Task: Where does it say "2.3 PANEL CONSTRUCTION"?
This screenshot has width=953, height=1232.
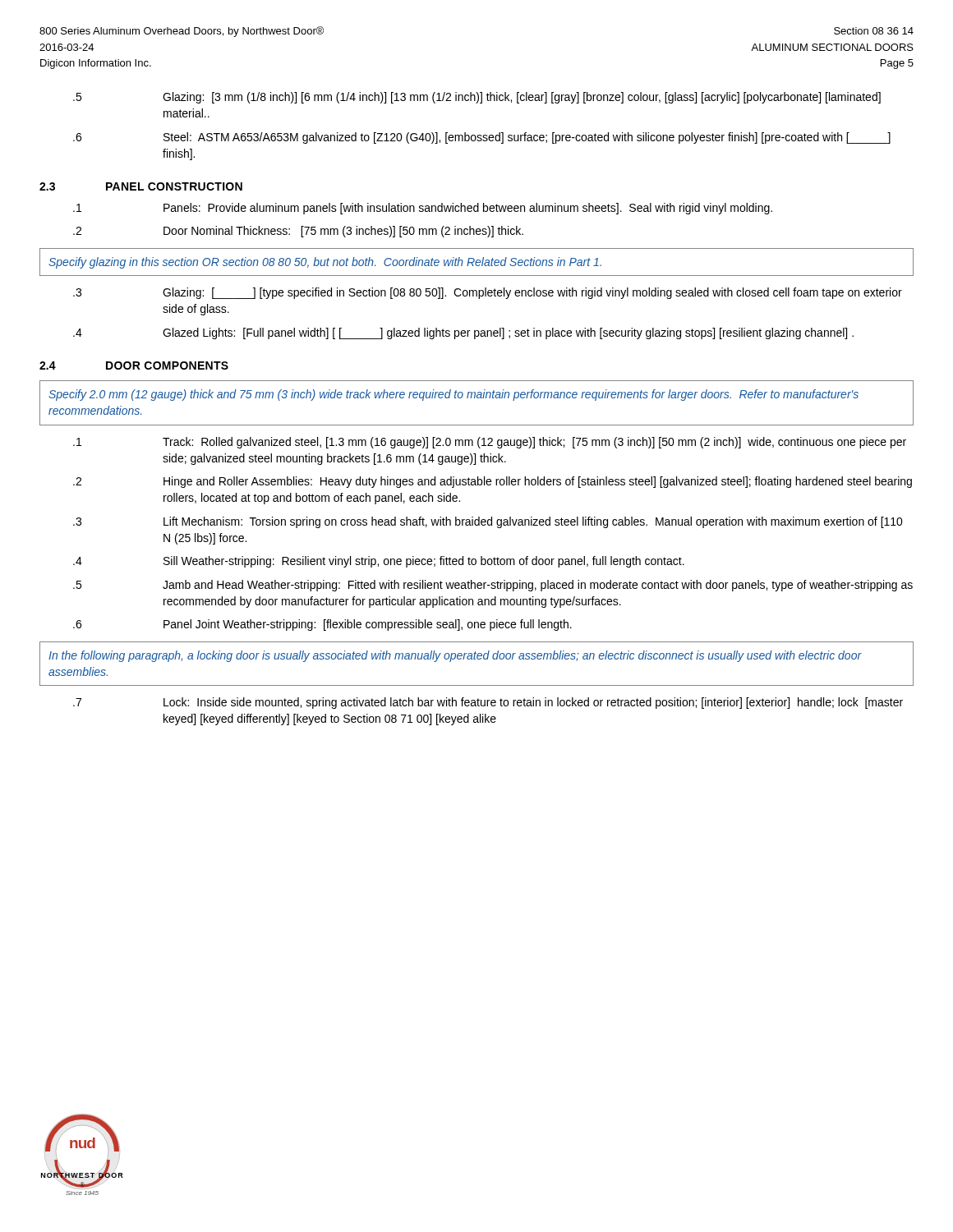Action: click(x=141, y=187)
